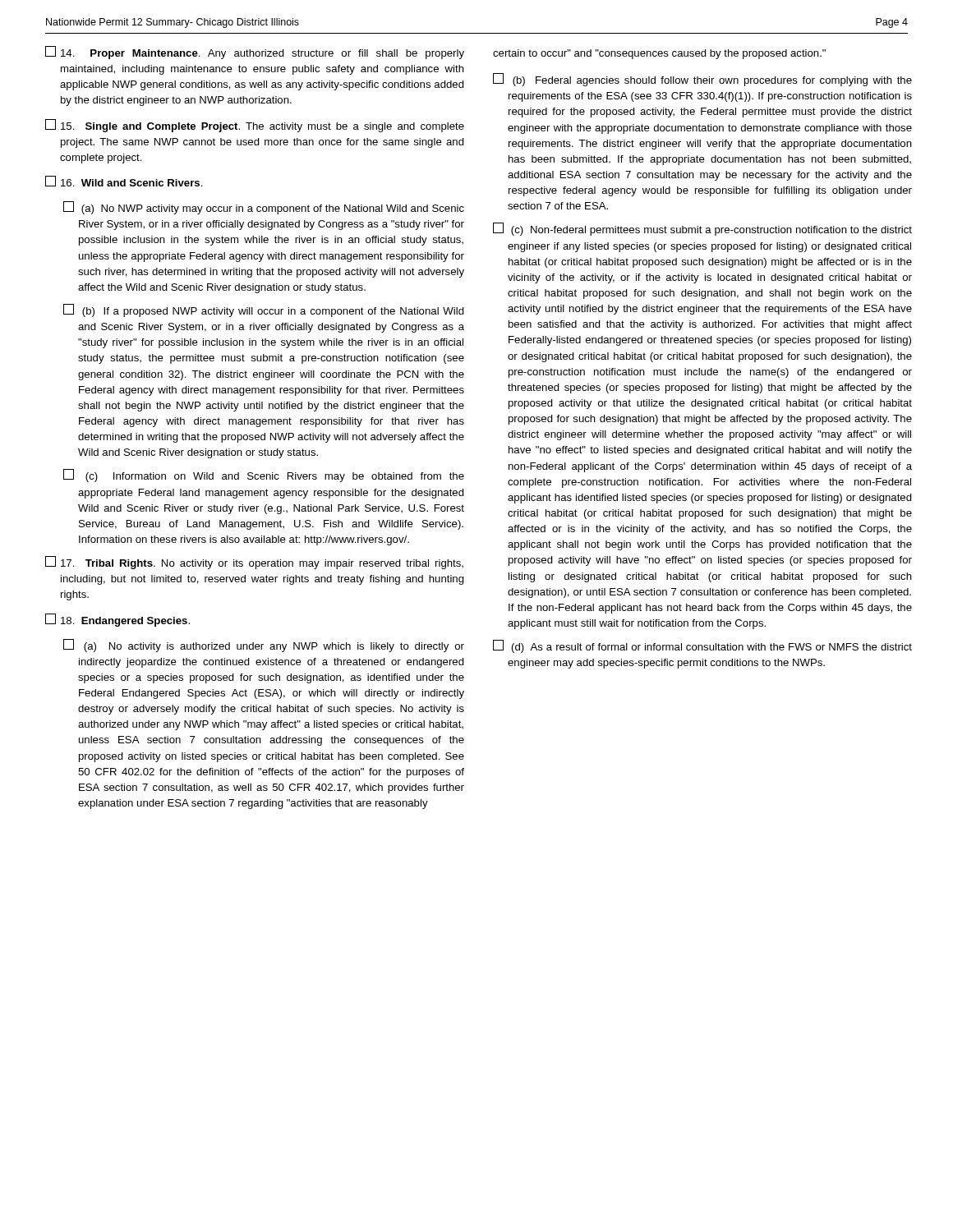
Task: Find the block on this page that starts "(d) As a result of"
Action: click(702, 655)
